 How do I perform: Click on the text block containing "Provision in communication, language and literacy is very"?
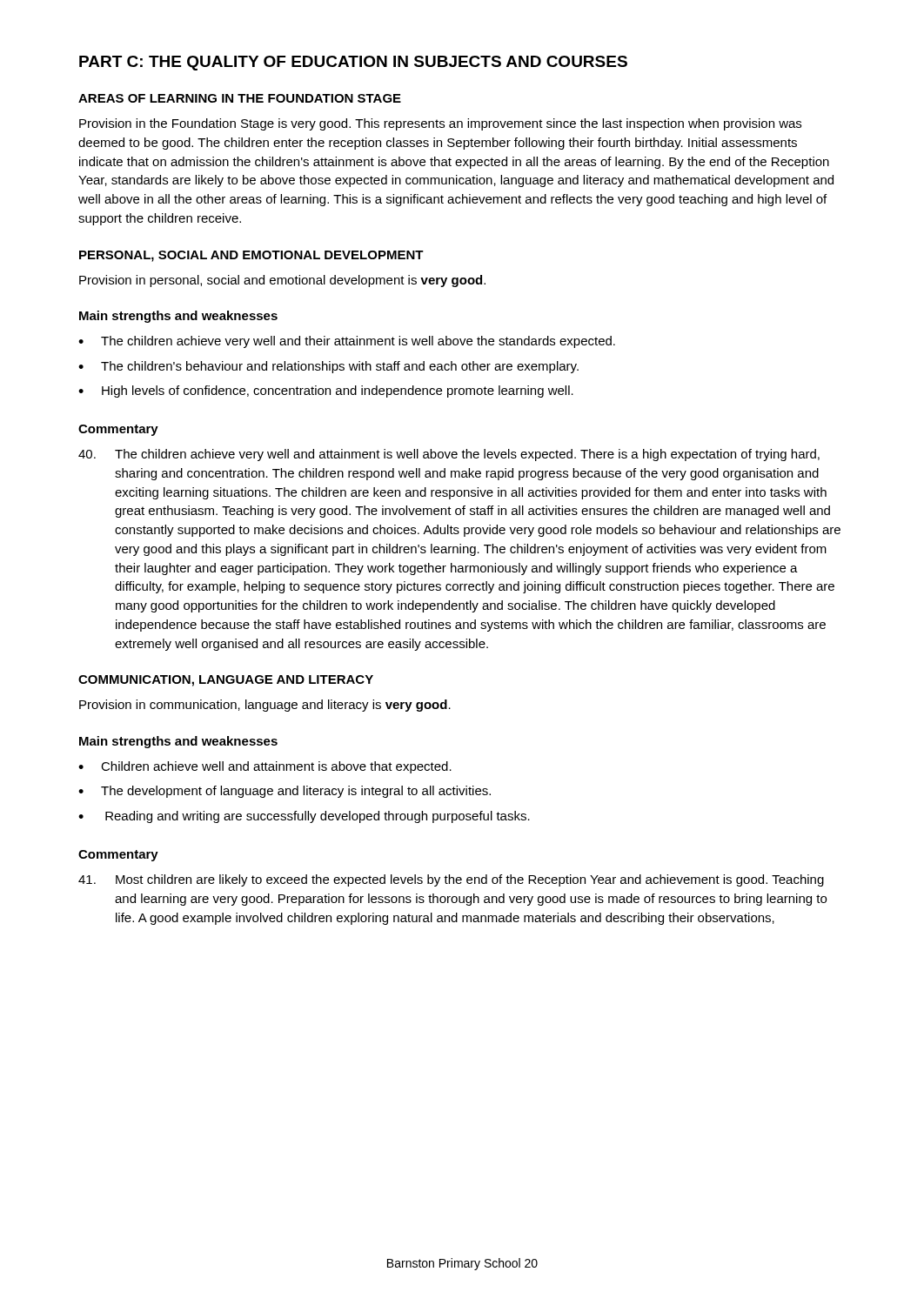click(265, 705)
